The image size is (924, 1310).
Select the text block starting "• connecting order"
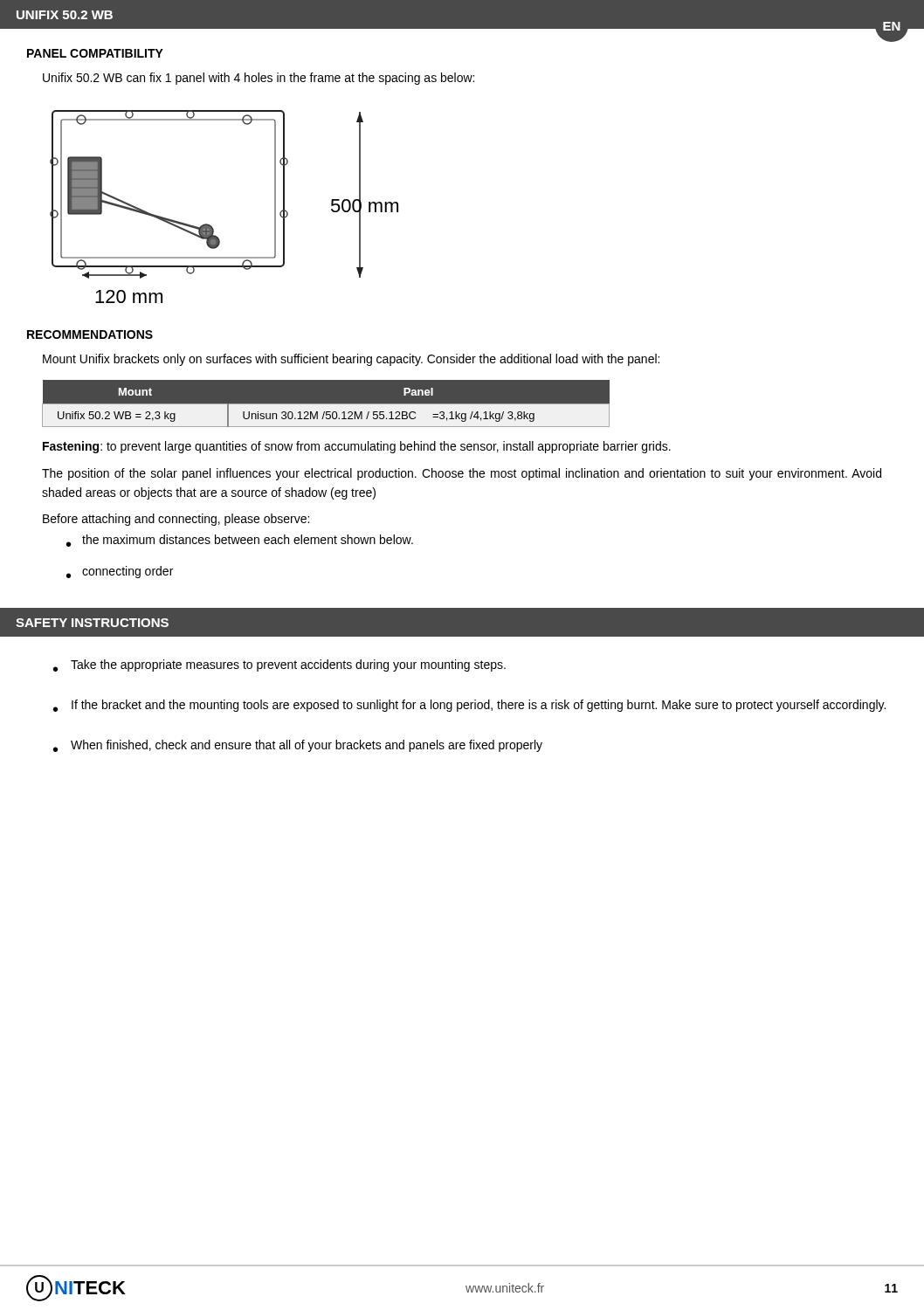tap(119, 575)
